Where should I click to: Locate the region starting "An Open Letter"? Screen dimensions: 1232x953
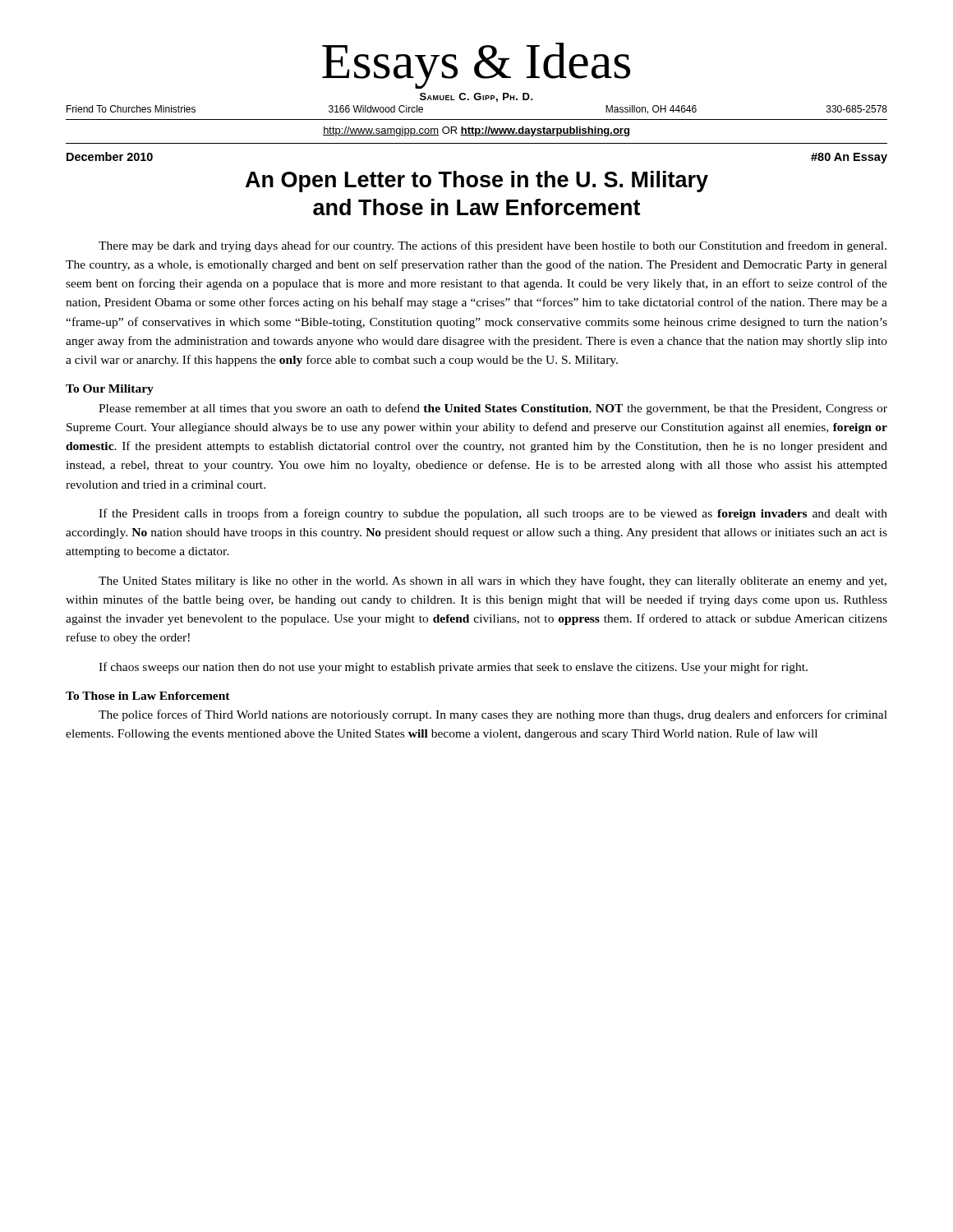pyautogui.click(x=476, y=194)
